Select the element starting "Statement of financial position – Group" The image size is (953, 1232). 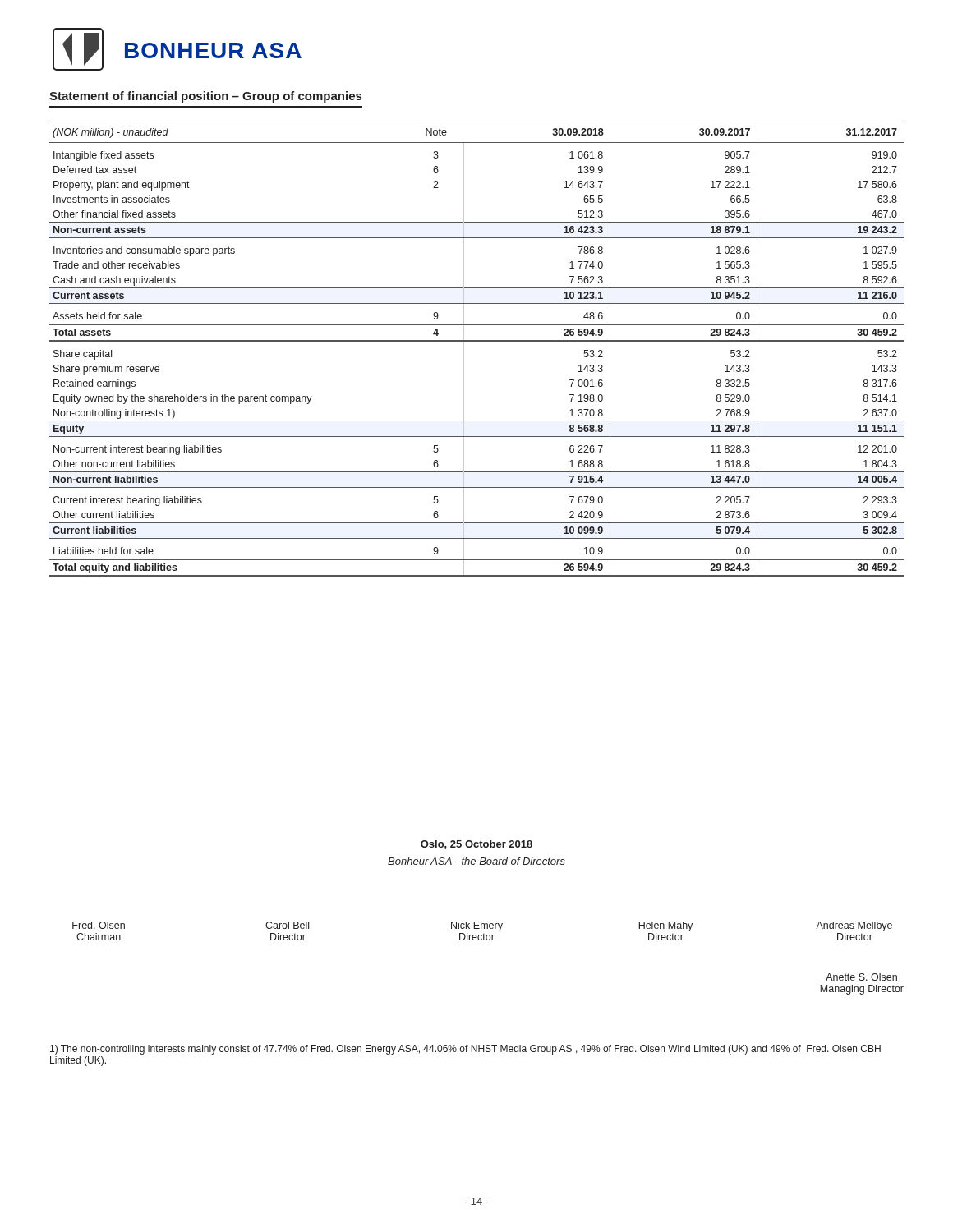[206, 98]
